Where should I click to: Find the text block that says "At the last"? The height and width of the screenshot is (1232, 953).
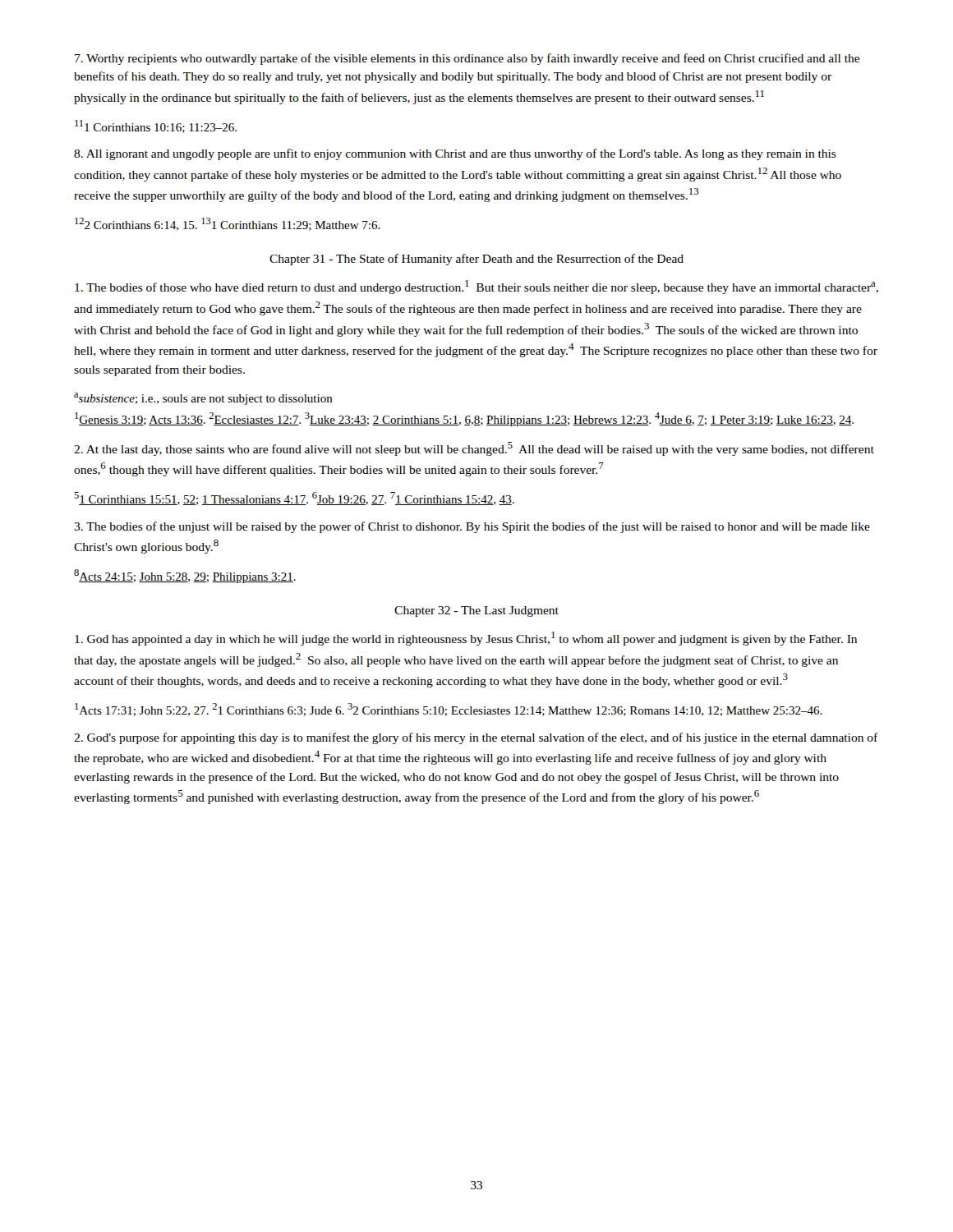click(x=474, y=458)
